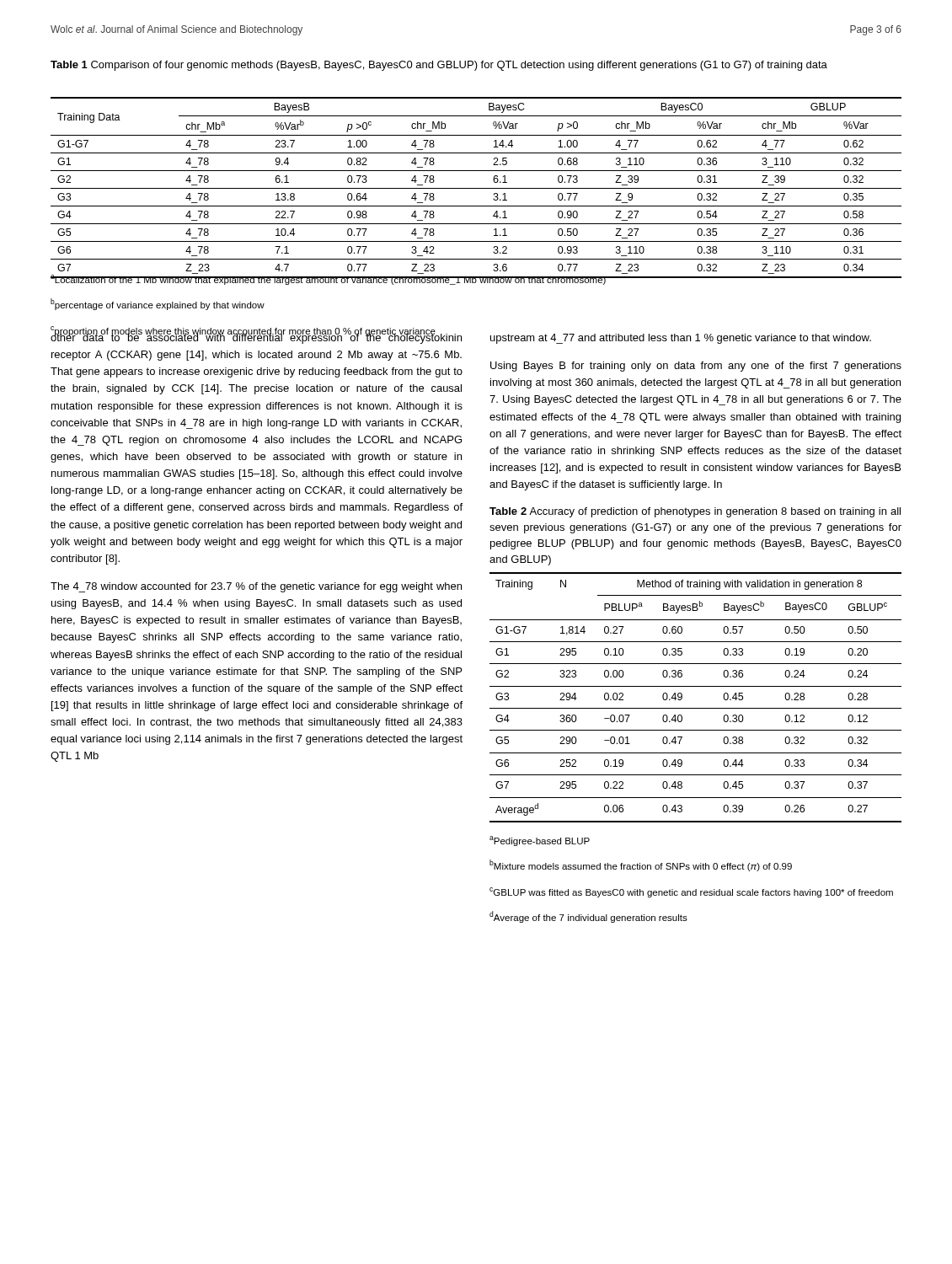Locate the caption containing "Table 1 Comparison of four genomic methods (BayesB,"
The image size is (952, 1264).
[x=439, y=64]
